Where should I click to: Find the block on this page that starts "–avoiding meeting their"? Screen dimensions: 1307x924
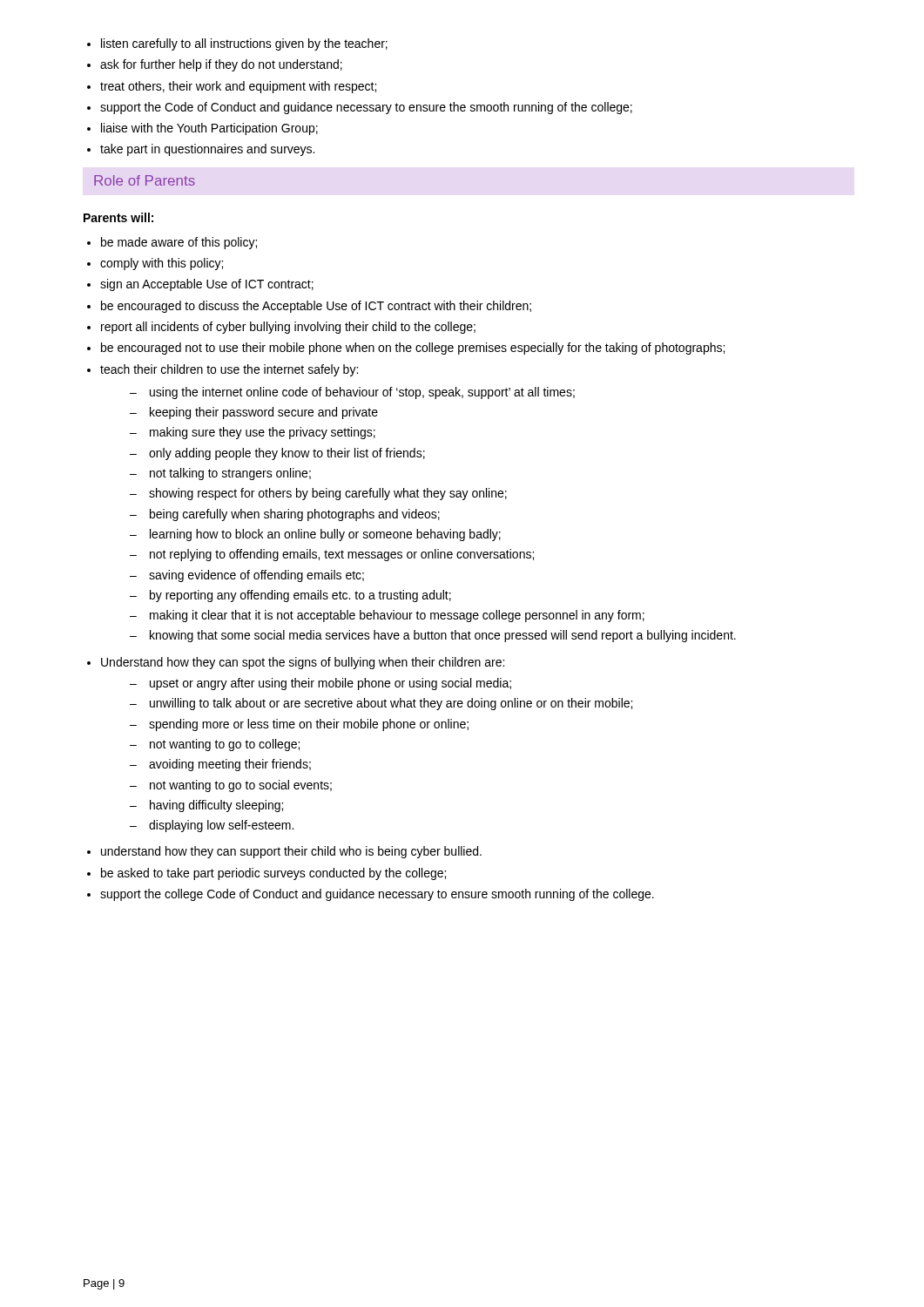click(221, 764)
